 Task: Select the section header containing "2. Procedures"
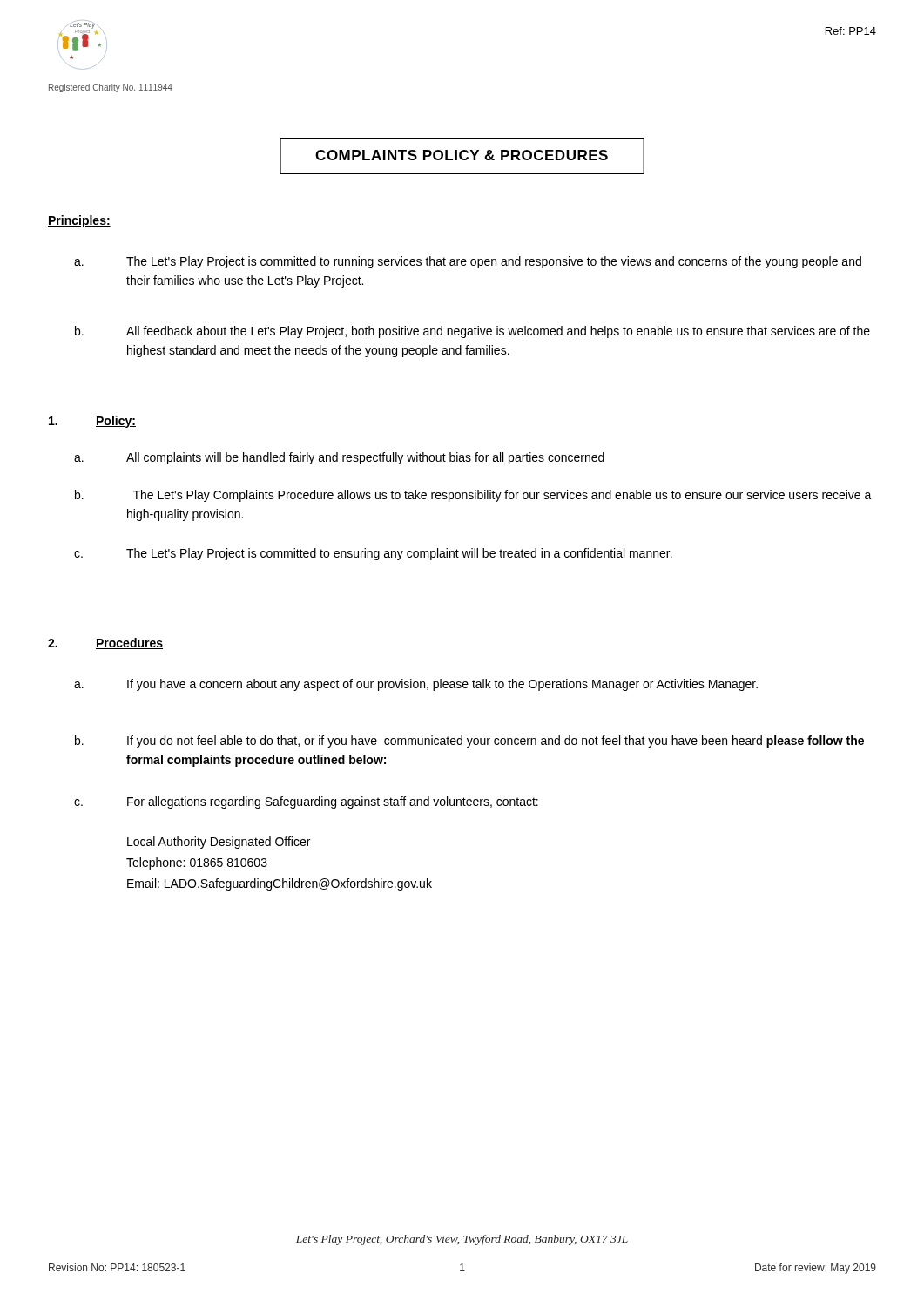point(105,643)
